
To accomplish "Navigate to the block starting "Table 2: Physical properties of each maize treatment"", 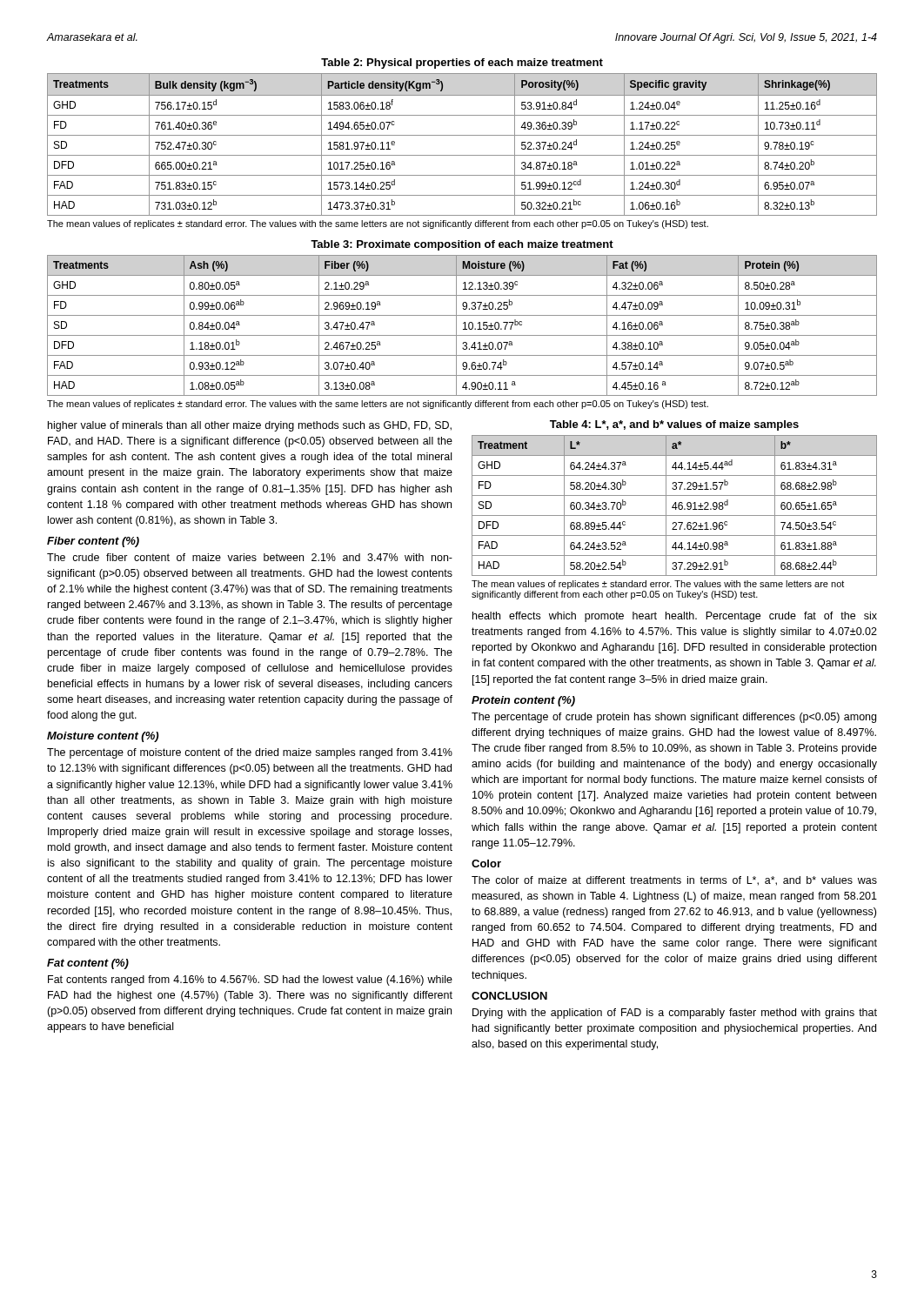I will tap(462, 62).
